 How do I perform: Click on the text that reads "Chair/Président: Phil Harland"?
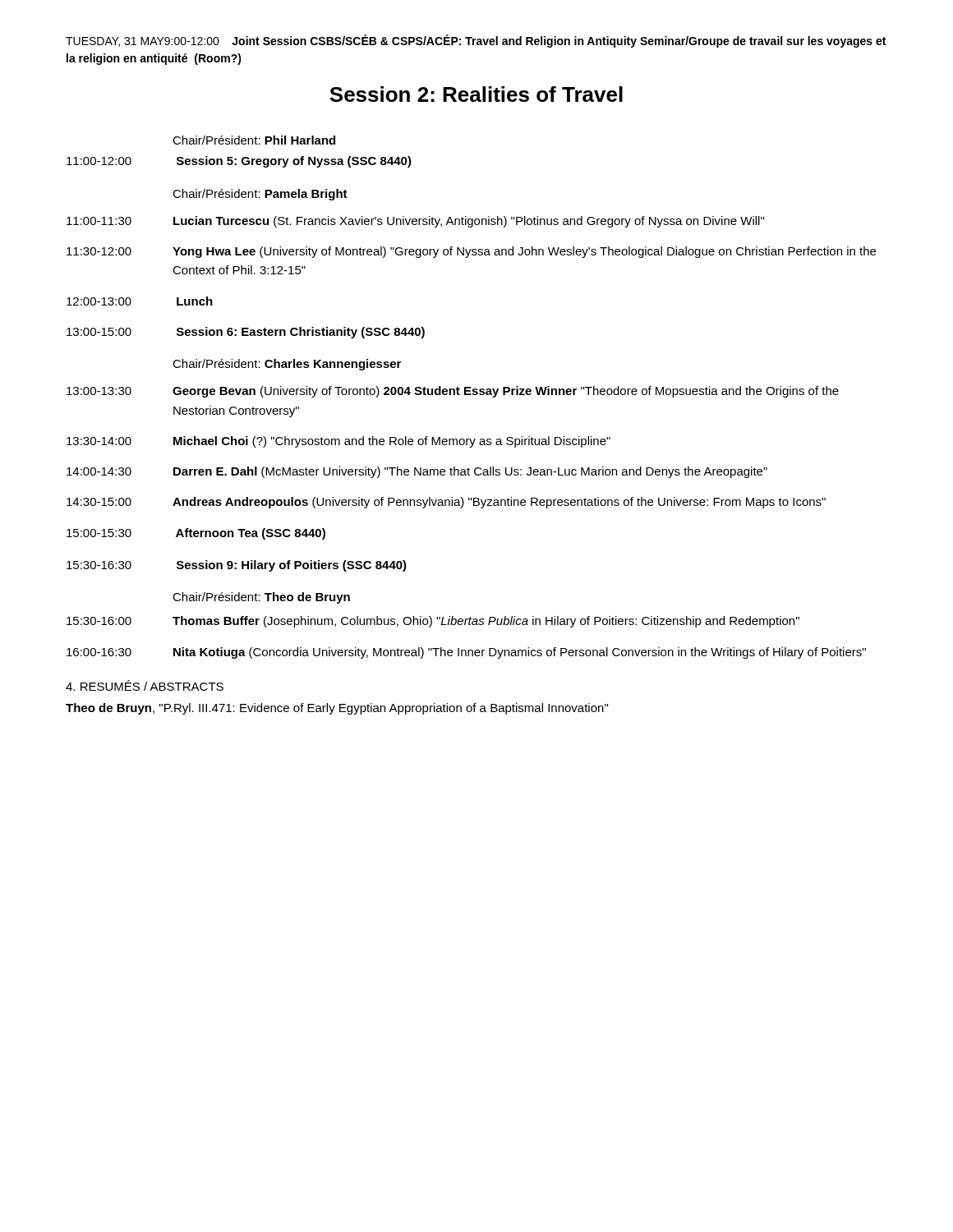point(254,140)
